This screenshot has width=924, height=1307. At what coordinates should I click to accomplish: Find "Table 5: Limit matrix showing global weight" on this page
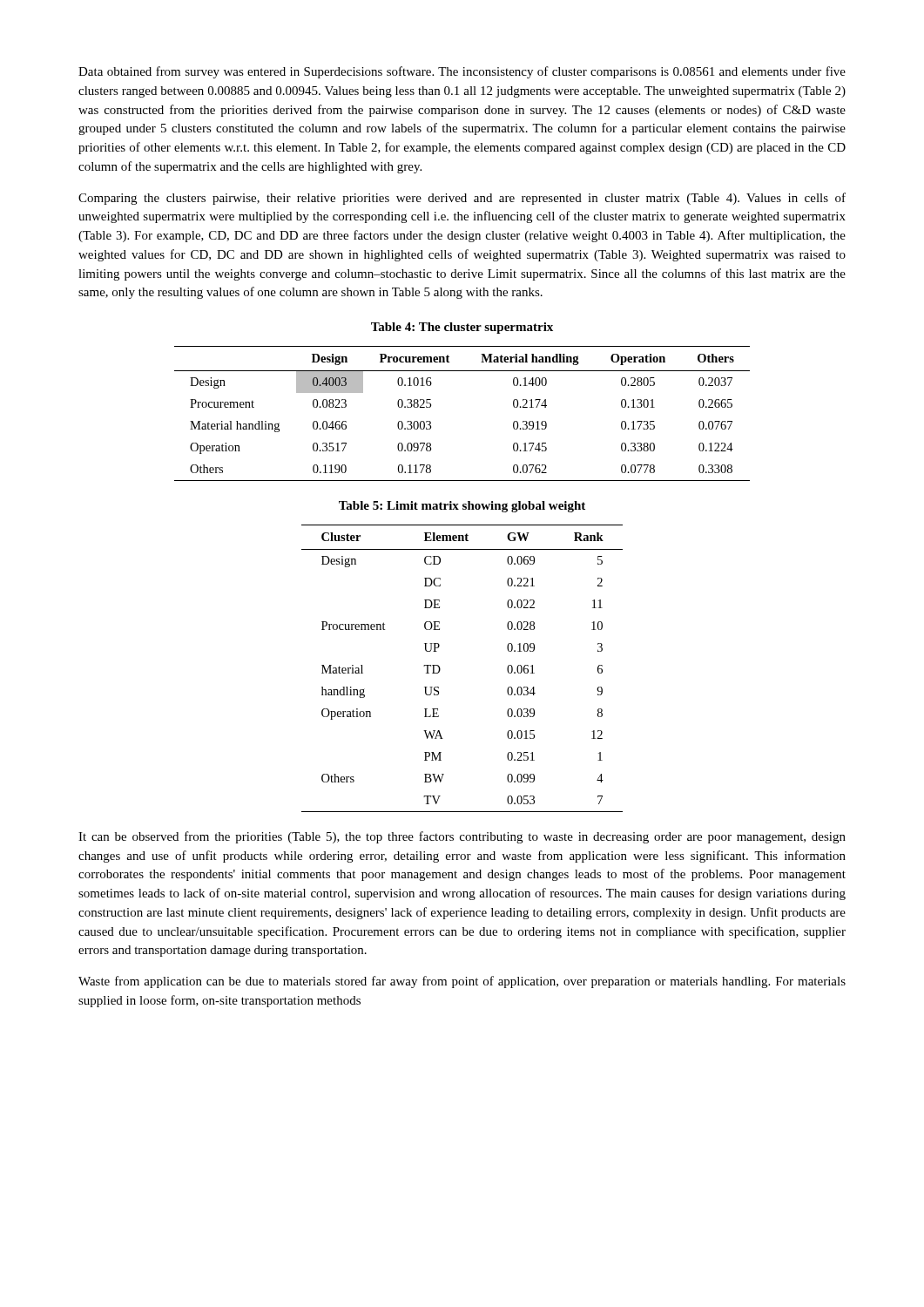[x=462, y=505]
